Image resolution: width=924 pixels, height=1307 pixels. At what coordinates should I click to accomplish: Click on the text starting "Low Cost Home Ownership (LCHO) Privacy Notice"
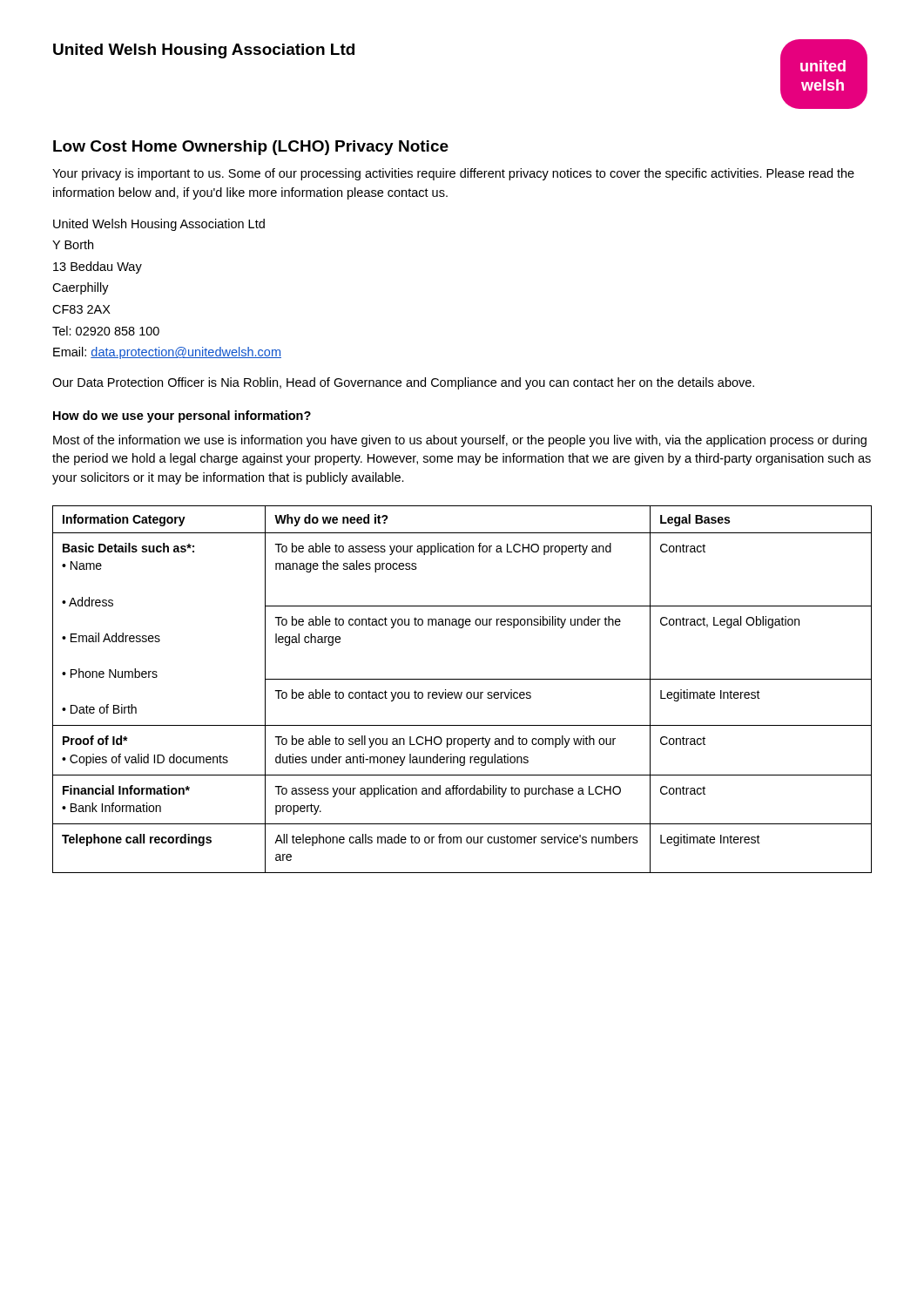[x=250, y=146]
